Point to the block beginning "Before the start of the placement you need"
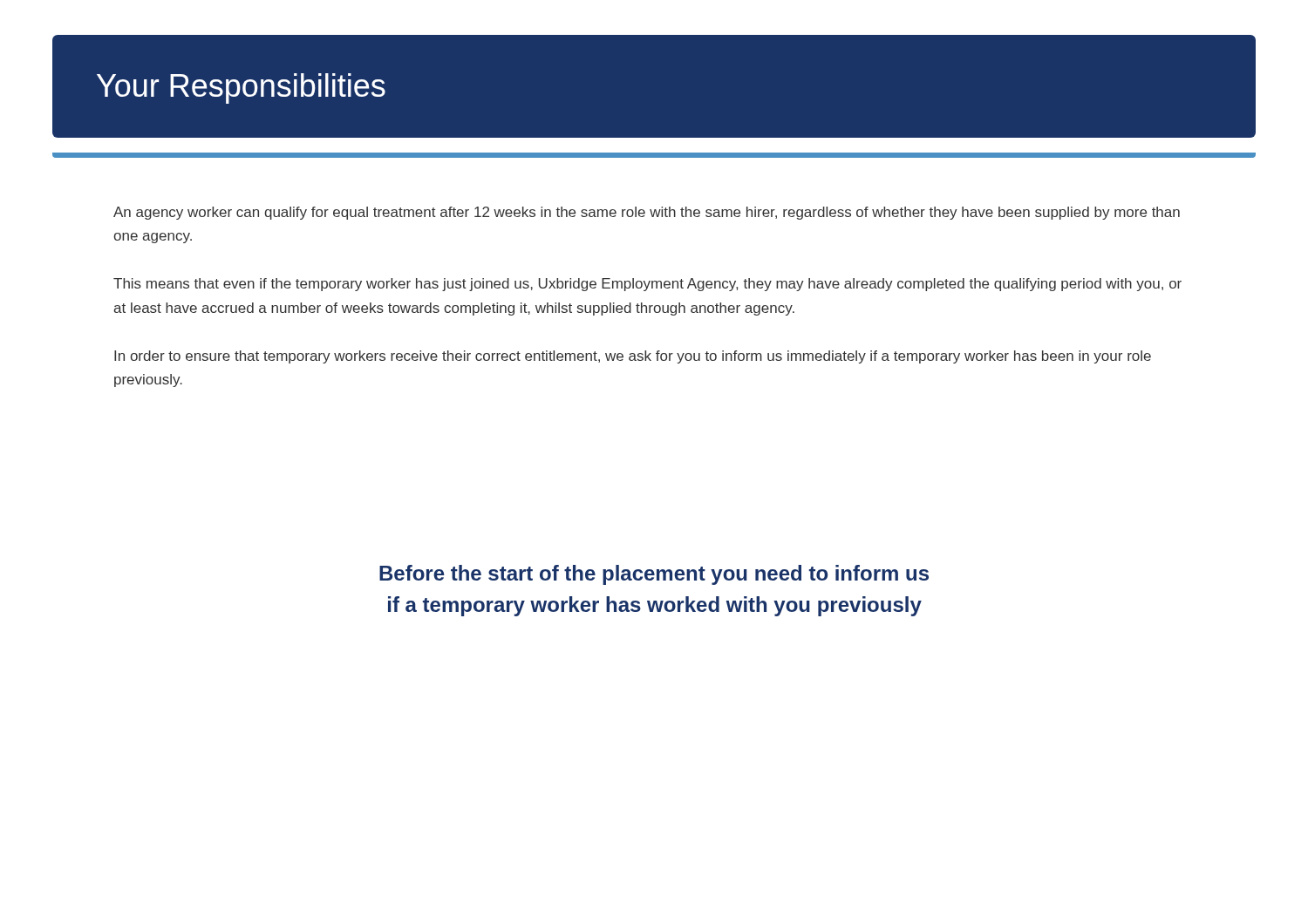Screen dimensions: 924x1308 [x=654, y=589]
